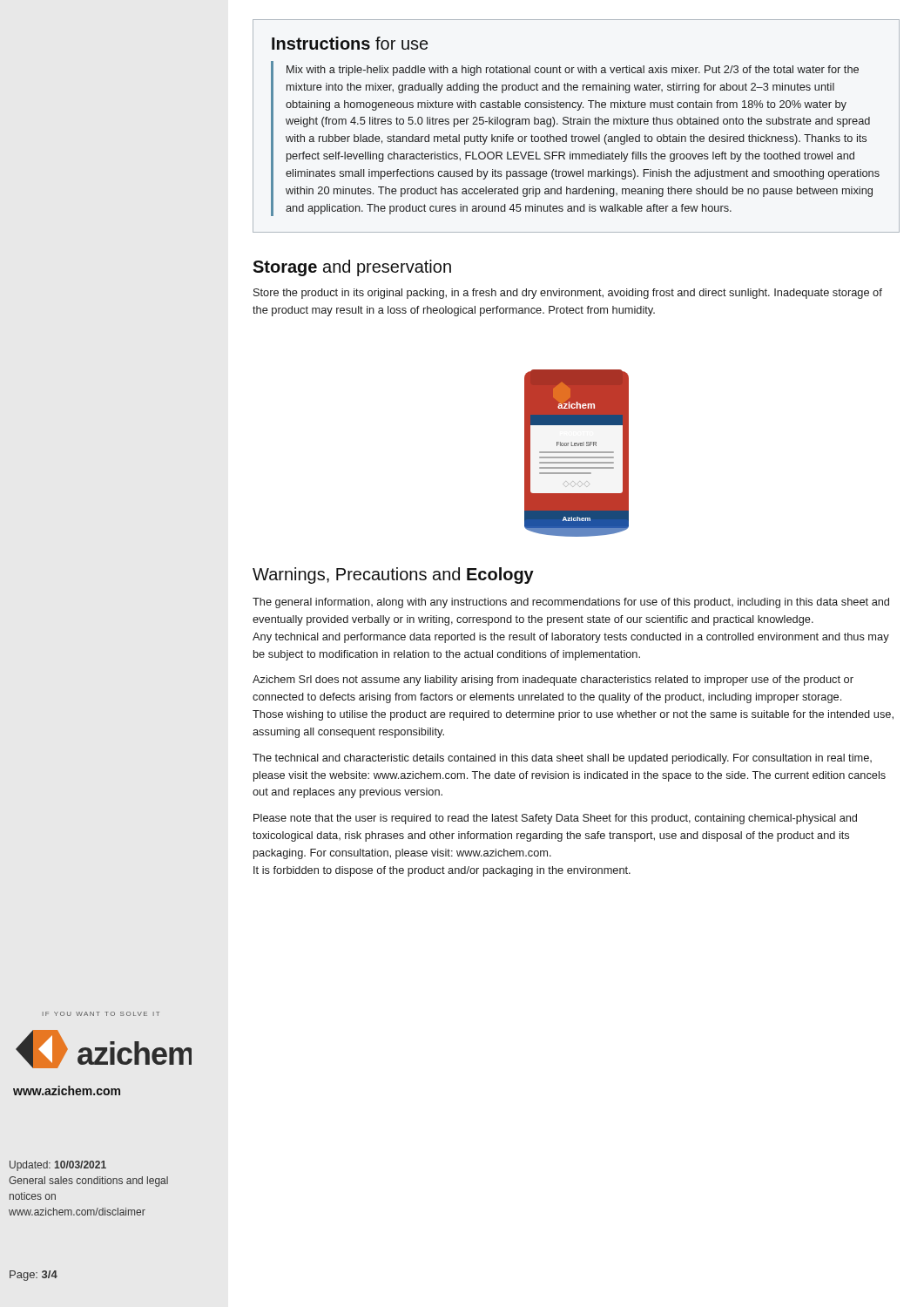The image size is (924, 1307).
Task: Navigate to the region starting "Azichem Srl does not assume any liability arising"
Action: click(573, 705)
